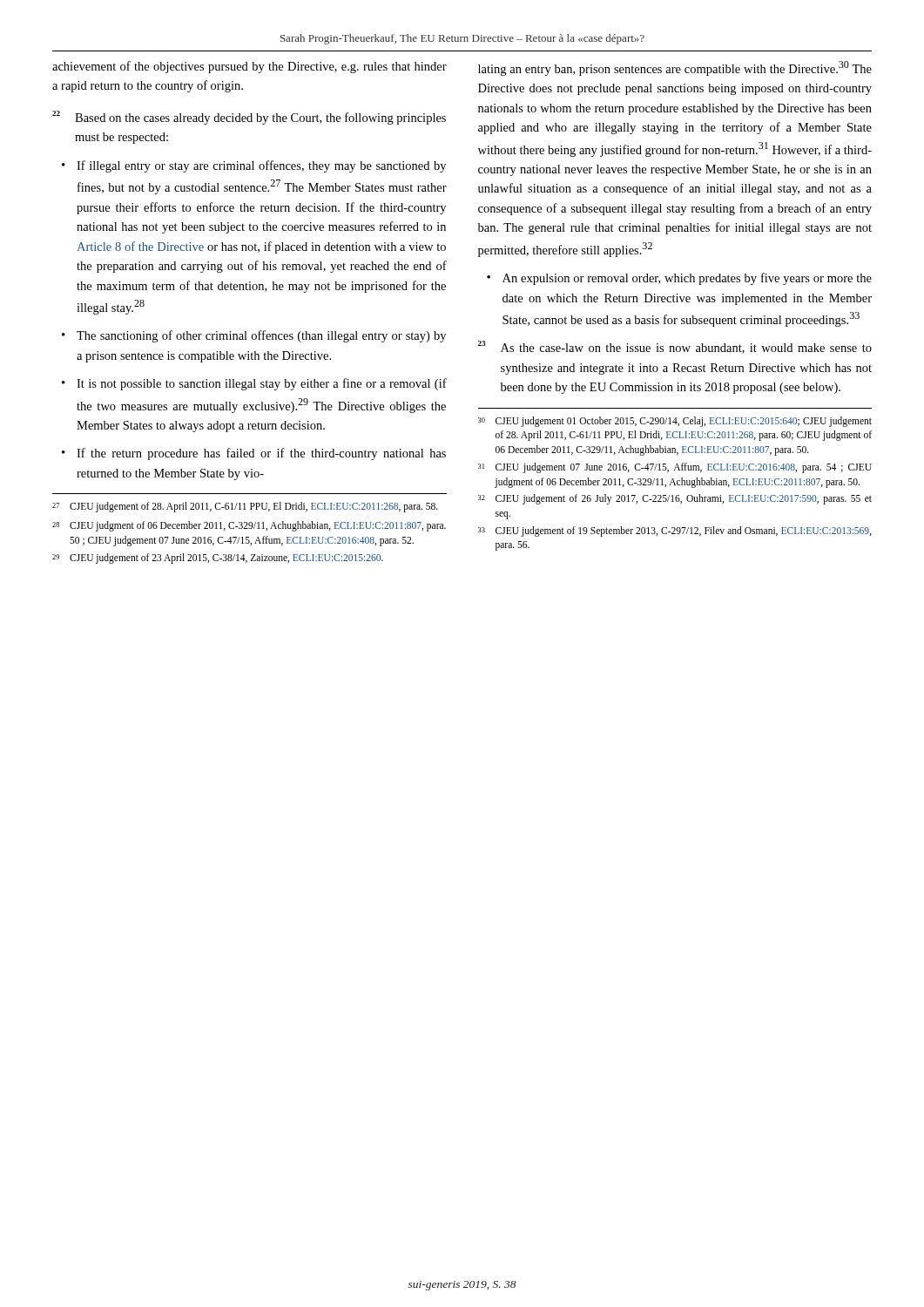Find the list item that says "• An expulsion or"
The width and height of the screenshot is (924, 1307).
679,299
